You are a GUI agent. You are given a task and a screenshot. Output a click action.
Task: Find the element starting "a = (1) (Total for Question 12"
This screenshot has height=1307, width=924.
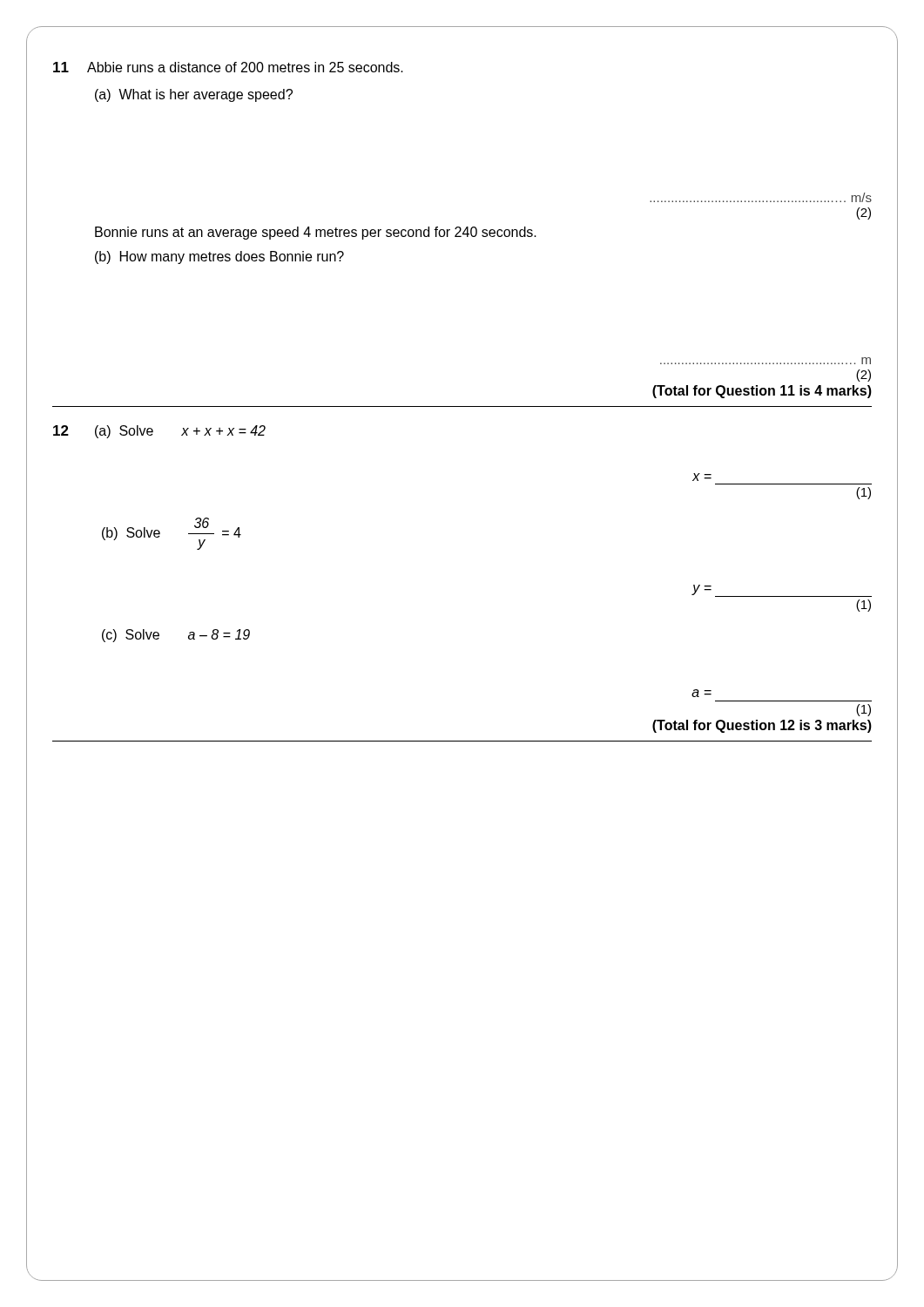[x=762, y=709]
